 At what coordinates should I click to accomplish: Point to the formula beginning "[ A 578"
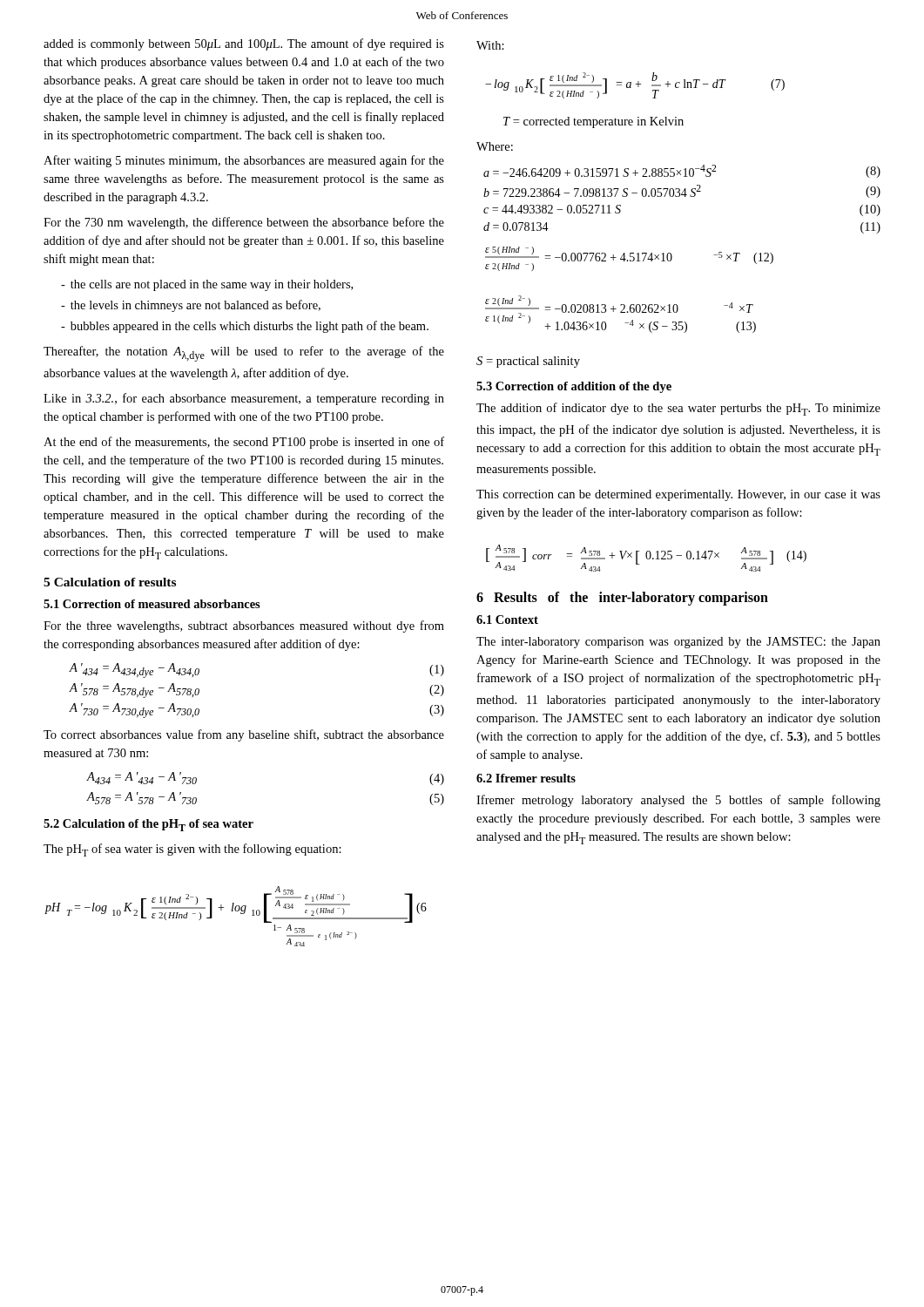click(658, 553)
